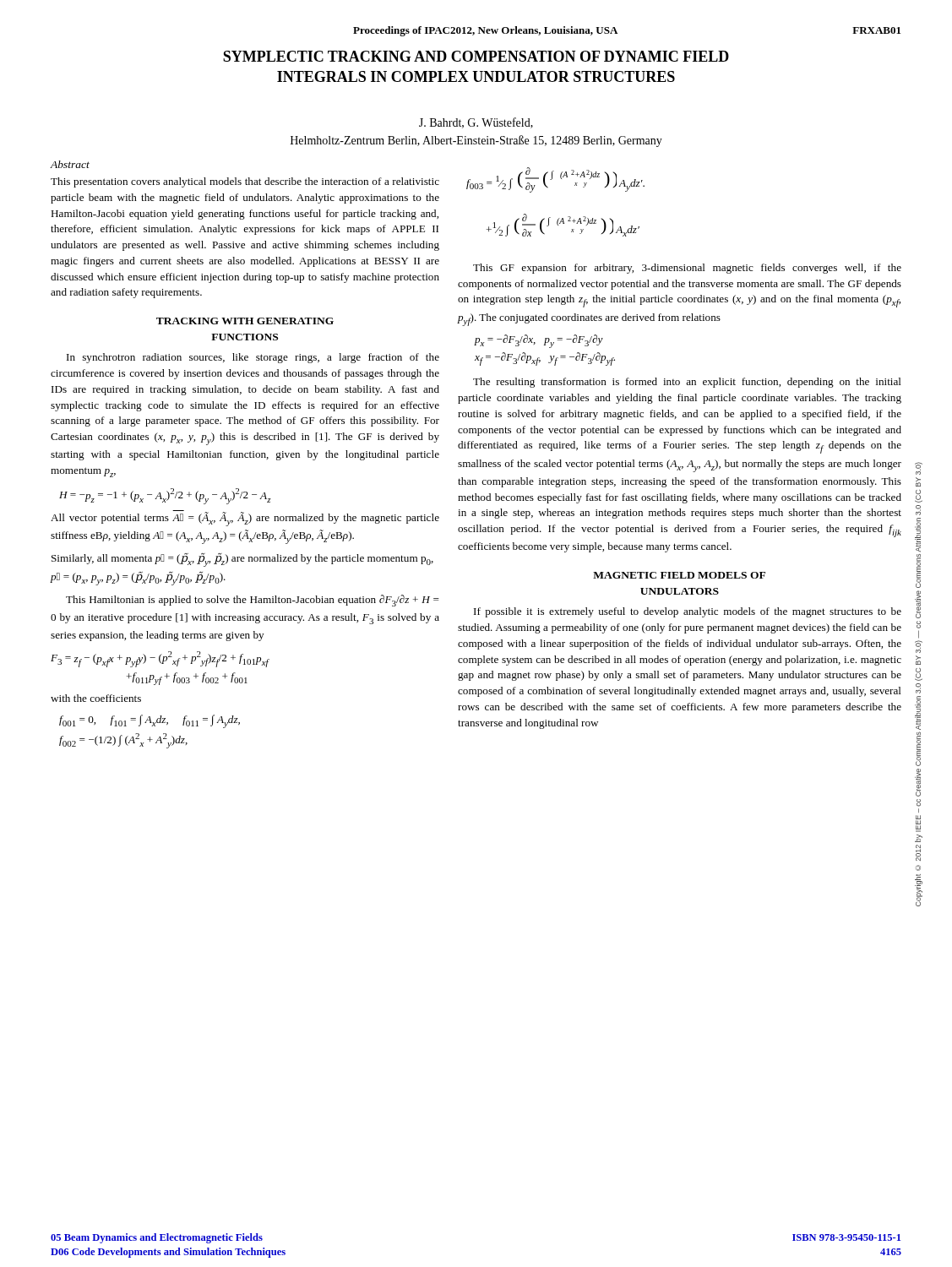Find the text block with the text "This Hamiltonian is"

(x=245, y=617)
